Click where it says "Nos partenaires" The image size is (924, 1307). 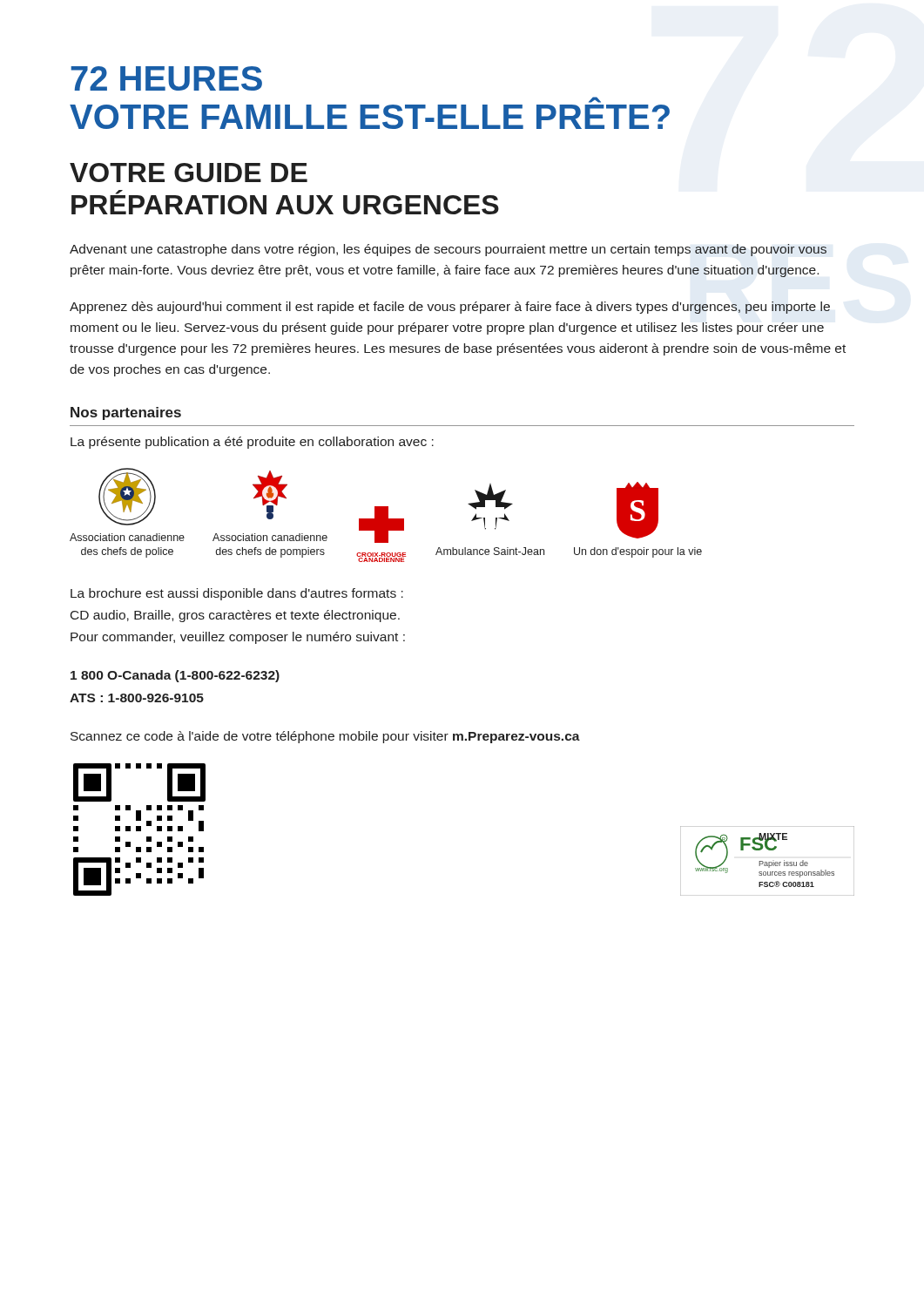(x=462, y=415)
